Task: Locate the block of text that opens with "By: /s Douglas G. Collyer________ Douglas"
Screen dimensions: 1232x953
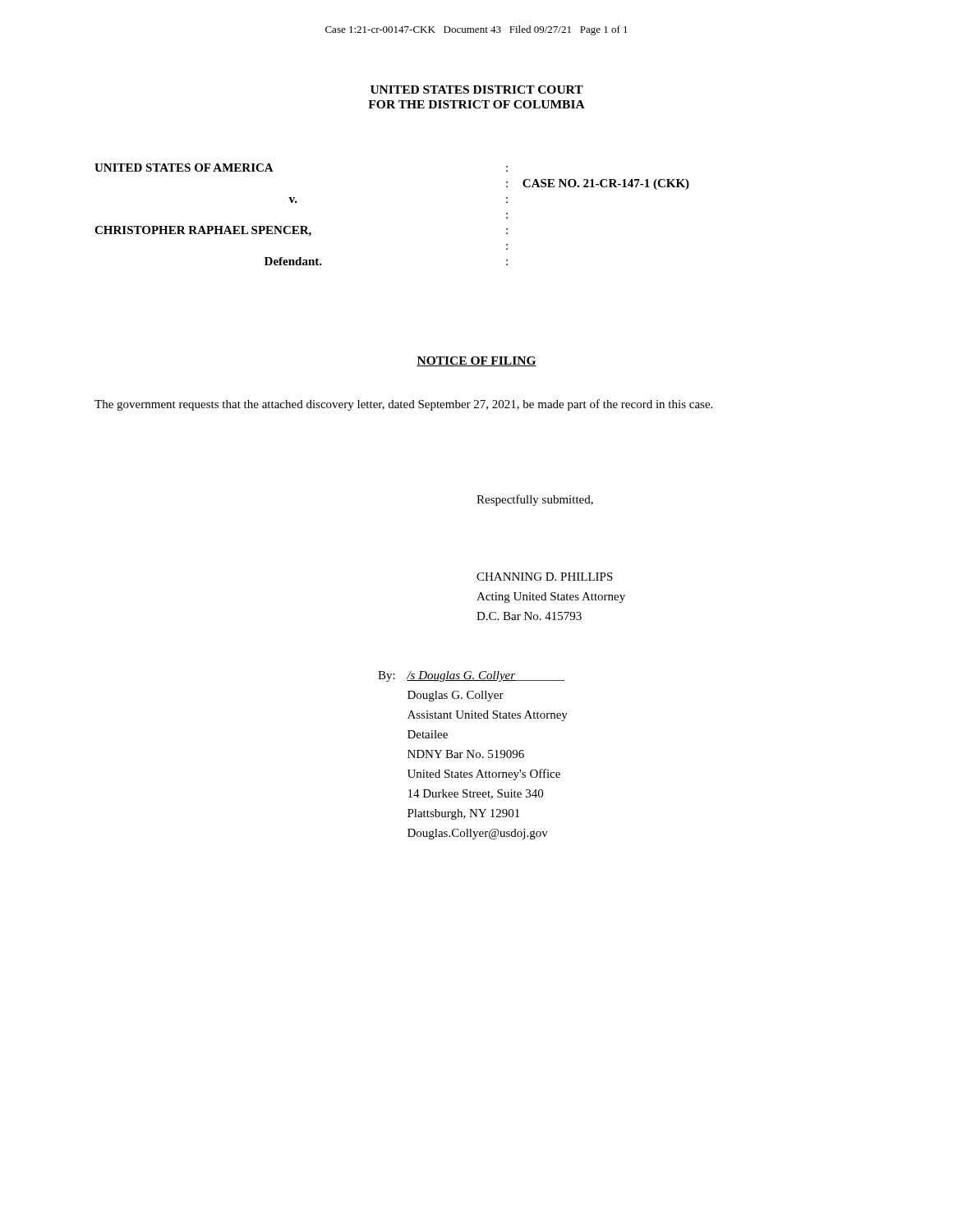Action: point(473,754)
